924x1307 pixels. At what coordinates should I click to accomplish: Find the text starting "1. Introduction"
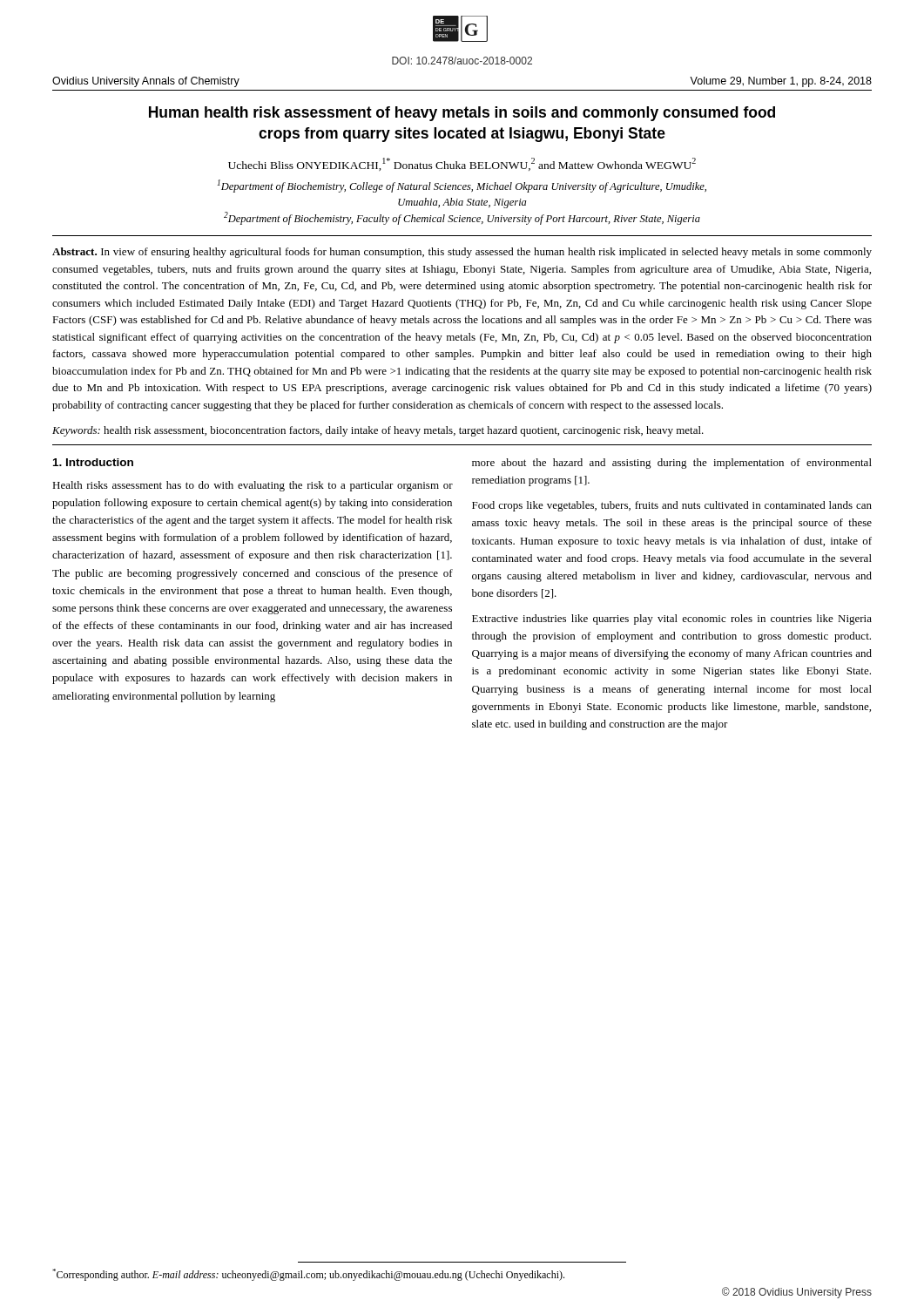click(x=93, y=462)
